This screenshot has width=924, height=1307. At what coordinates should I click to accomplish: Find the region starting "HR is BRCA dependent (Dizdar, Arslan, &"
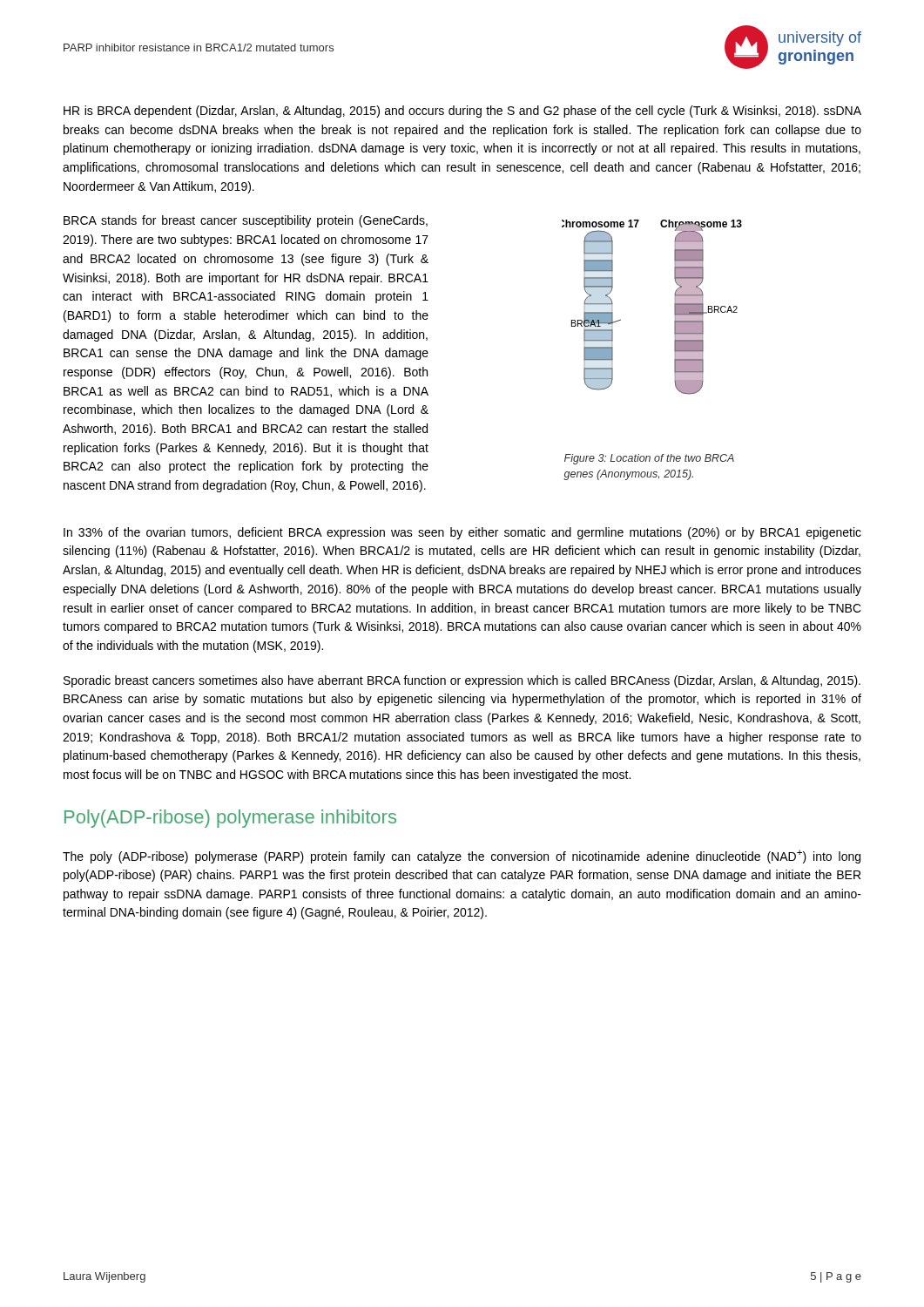pos(462,149)
